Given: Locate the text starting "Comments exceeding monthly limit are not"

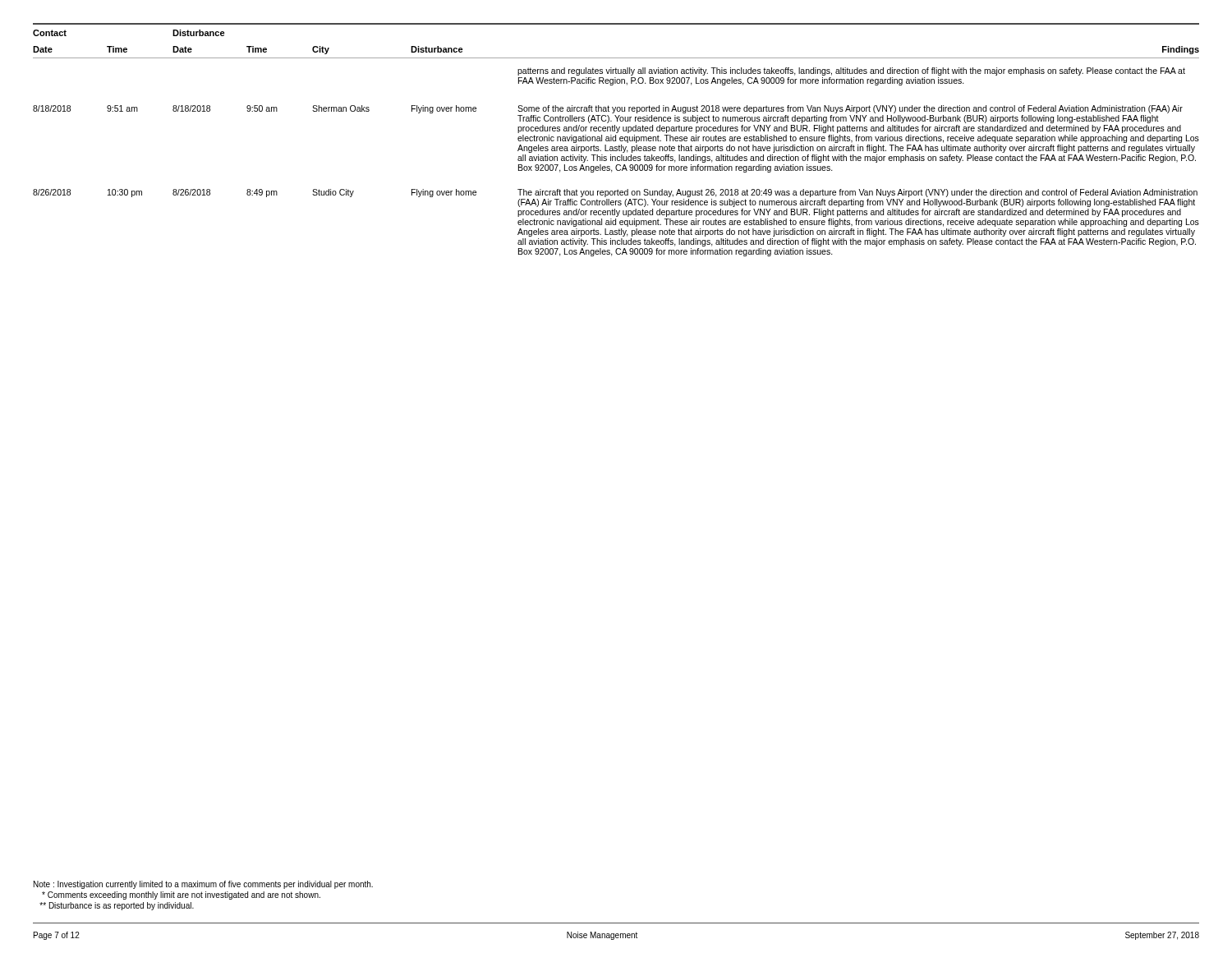Looking at the screenshot, I should [x=177, y=895].
